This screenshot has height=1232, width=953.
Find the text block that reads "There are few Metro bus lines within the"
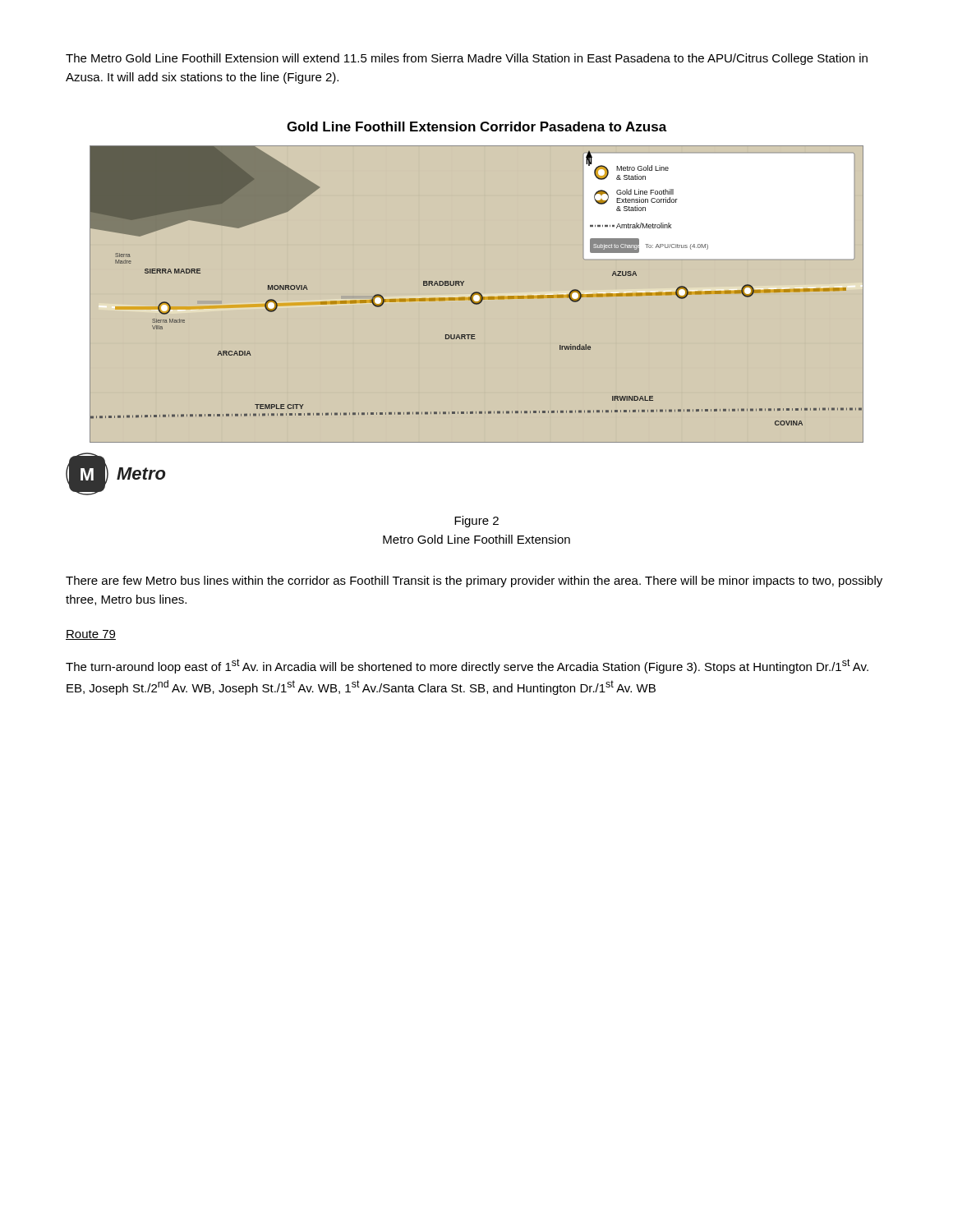pos(474,590)
